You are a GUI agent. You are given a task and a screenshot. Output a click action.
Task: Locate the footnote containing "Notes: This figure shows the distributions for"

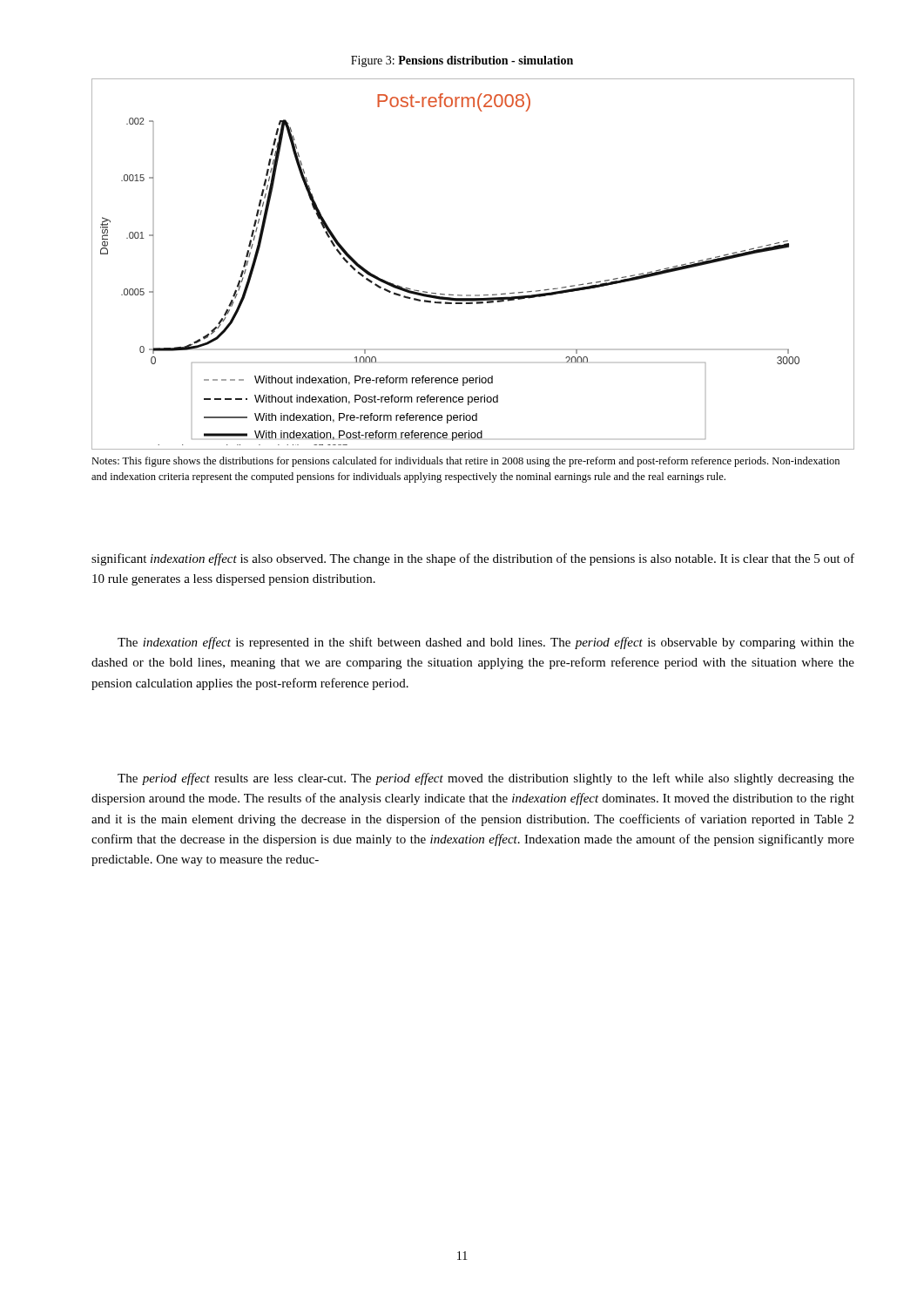pos(466,469)
